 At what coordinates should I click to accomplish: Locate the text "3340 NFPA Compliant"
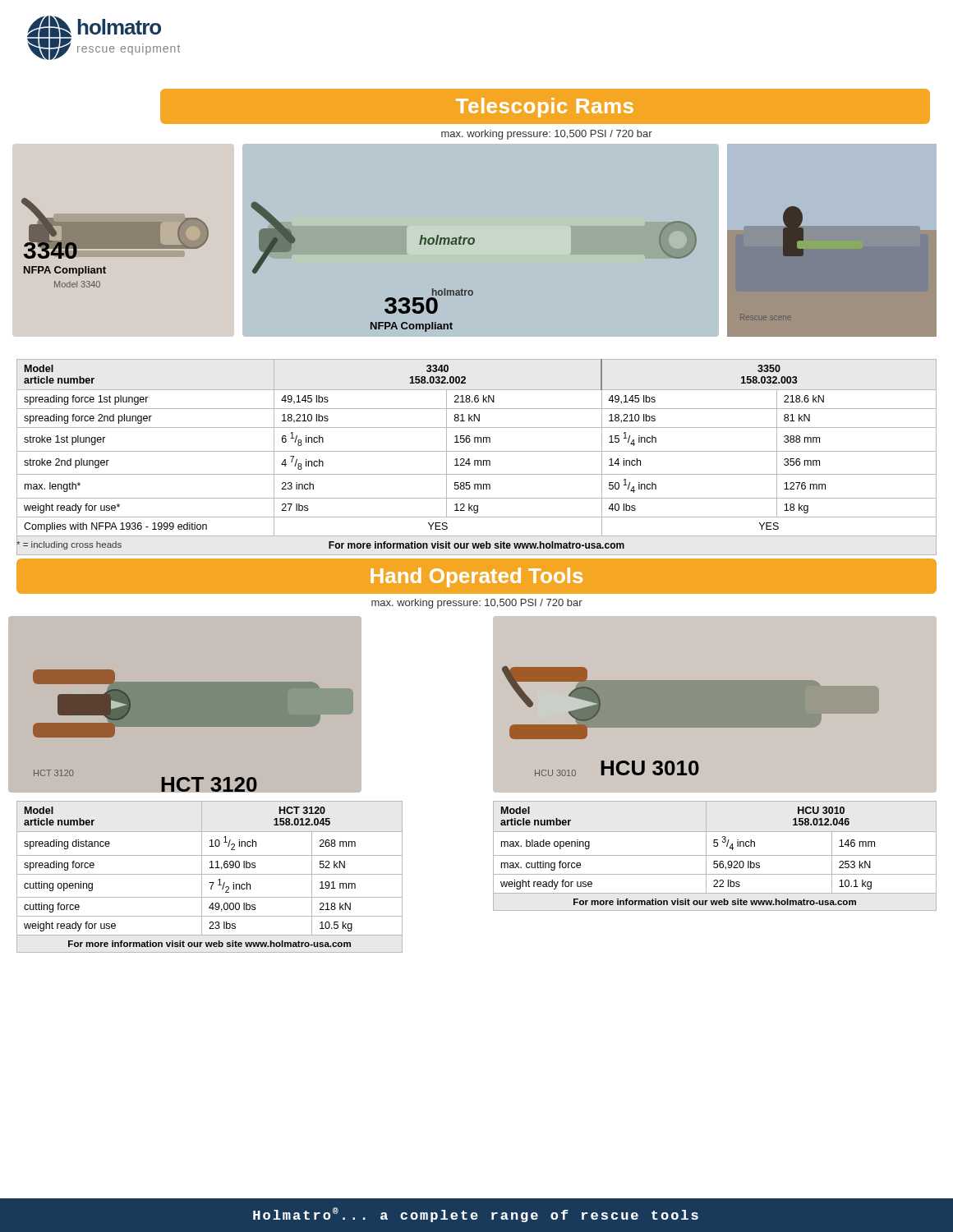(65, 256)
